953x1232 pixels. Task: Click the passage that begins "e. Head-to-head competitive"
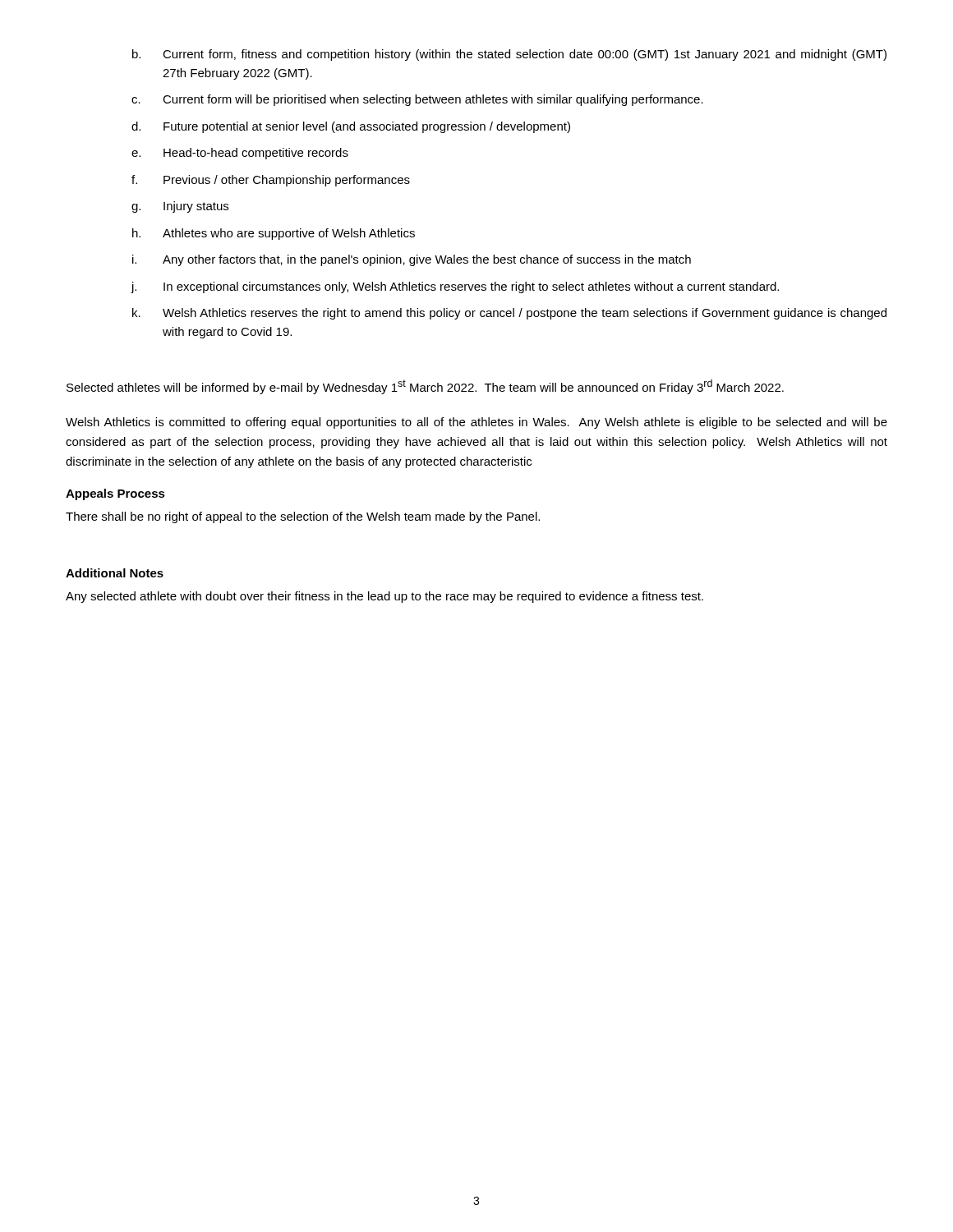point(240,154)
